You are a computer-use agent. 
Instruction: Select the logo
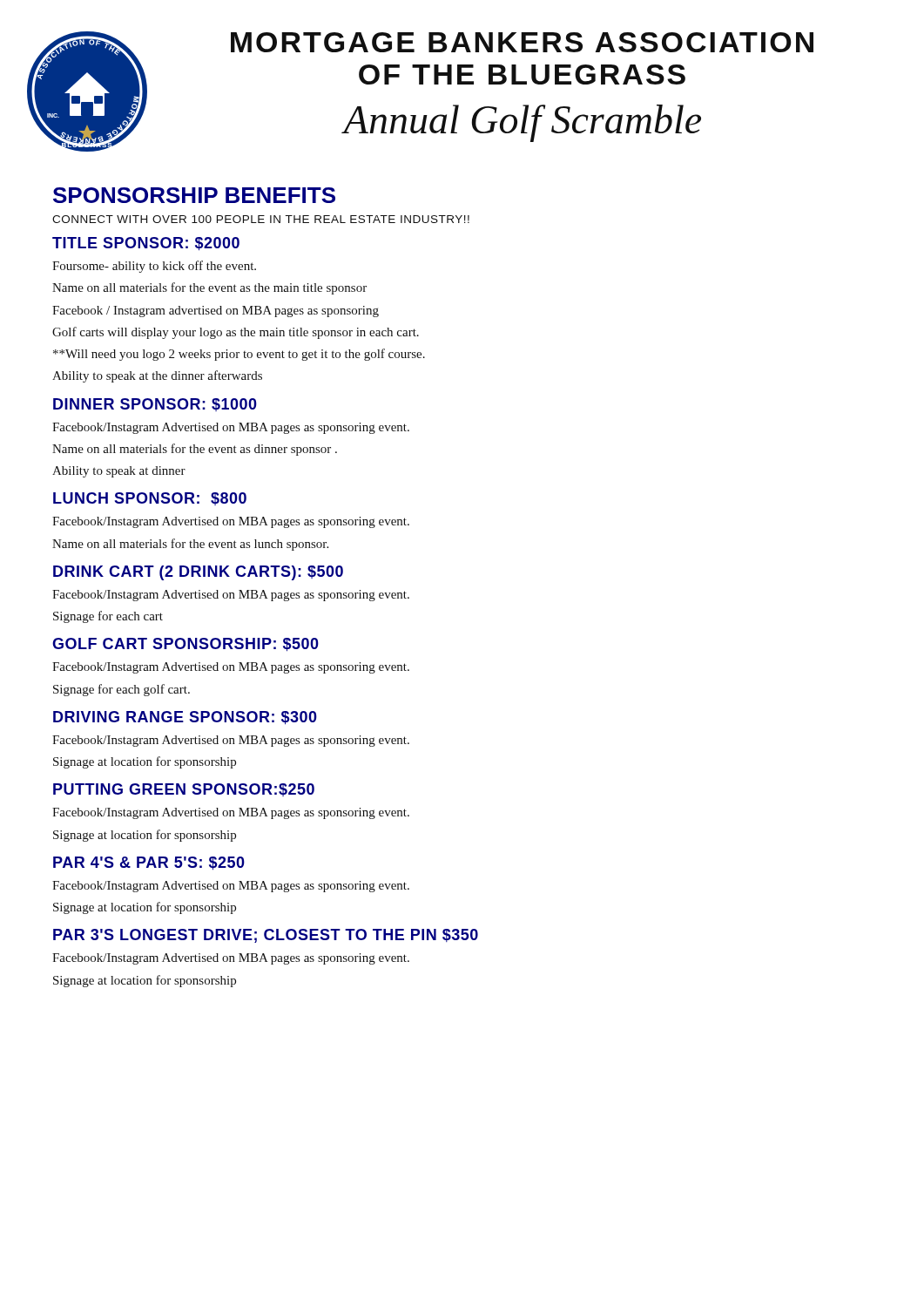click(87, 93)
